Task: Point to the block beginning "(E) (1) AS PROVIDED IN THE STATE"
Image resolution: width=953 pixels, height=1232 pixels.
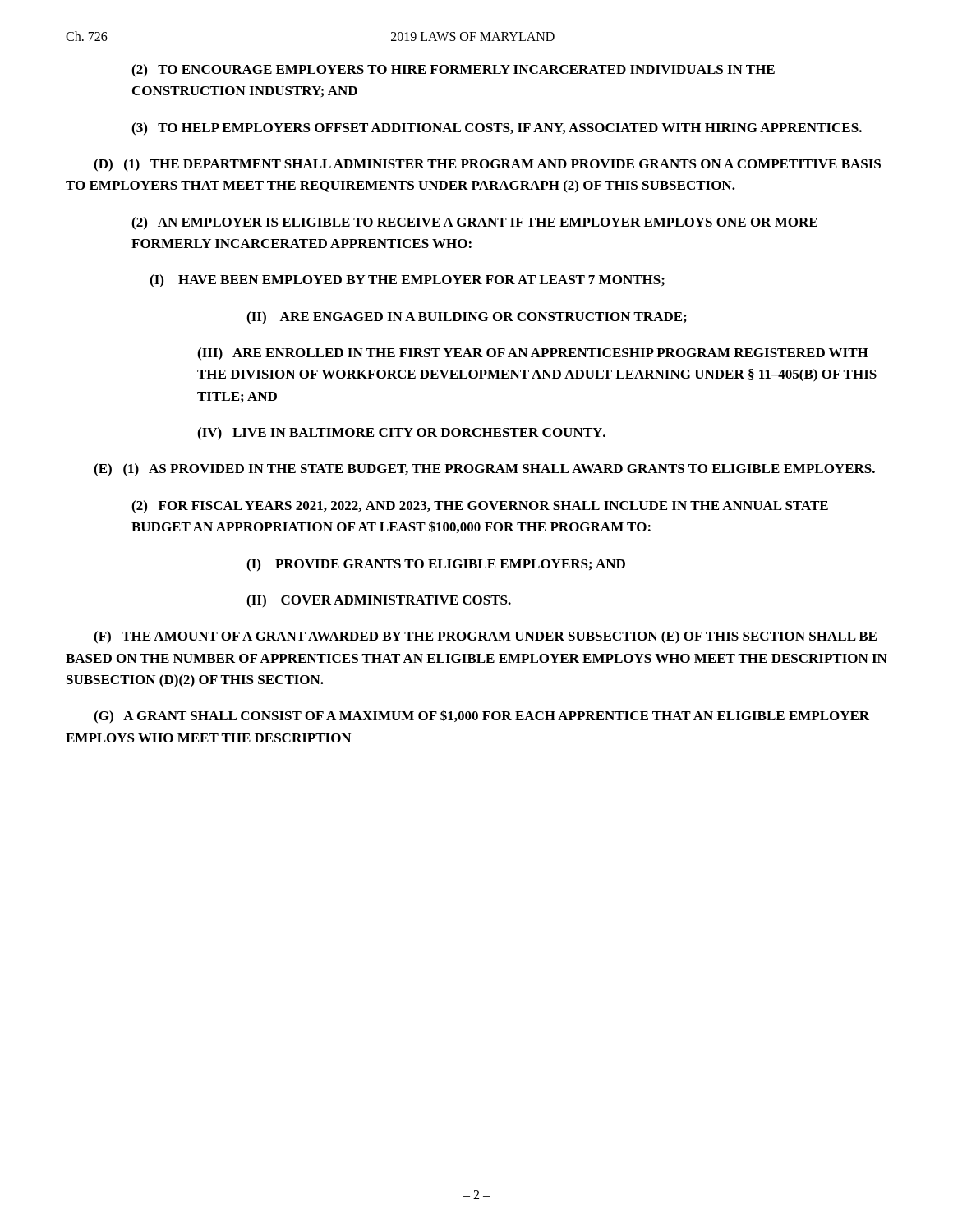Action: (471, 469)
